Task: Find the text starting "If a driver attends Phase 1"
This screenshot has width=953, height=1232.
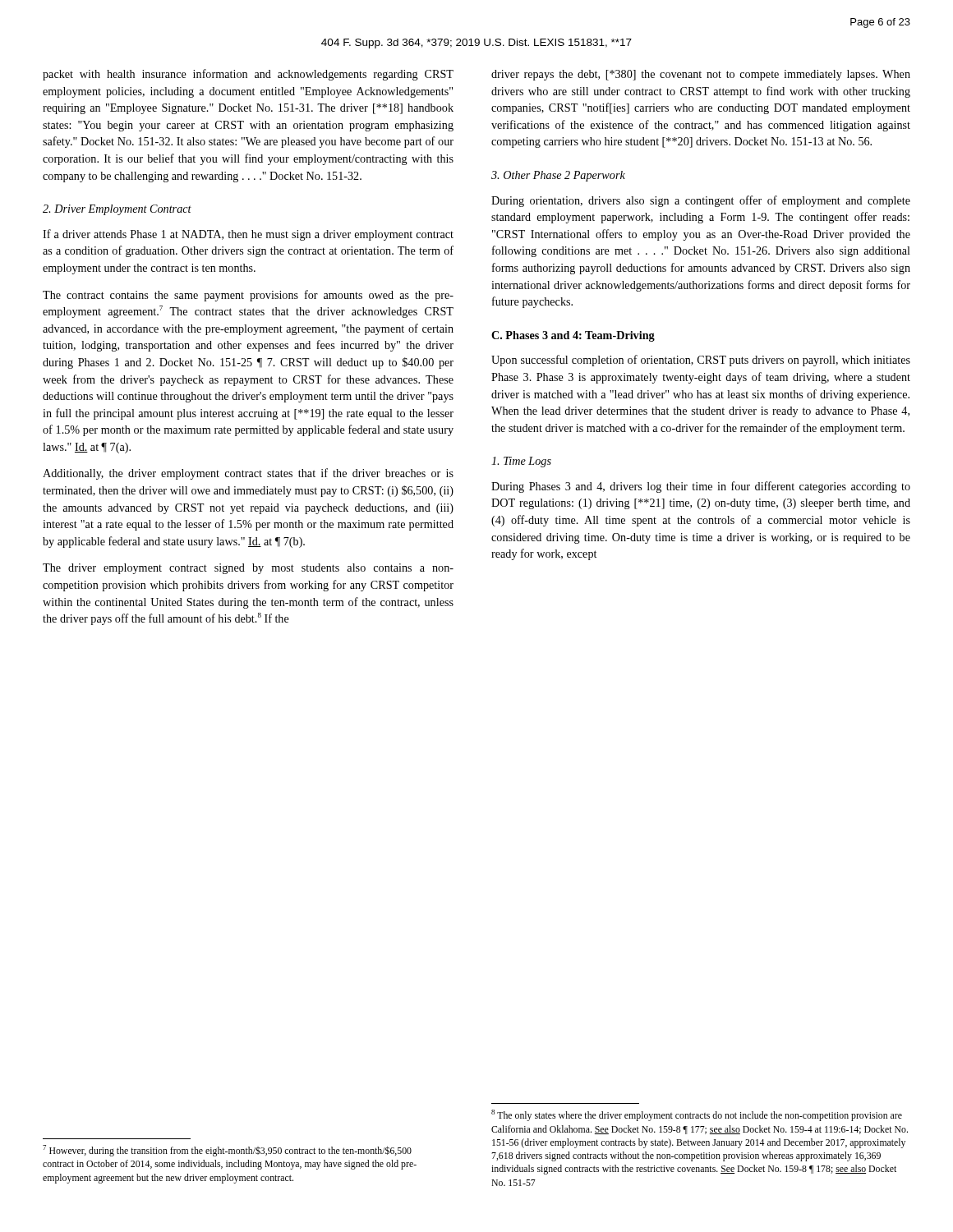Action: pyautogui.click(x=248, y=251)
